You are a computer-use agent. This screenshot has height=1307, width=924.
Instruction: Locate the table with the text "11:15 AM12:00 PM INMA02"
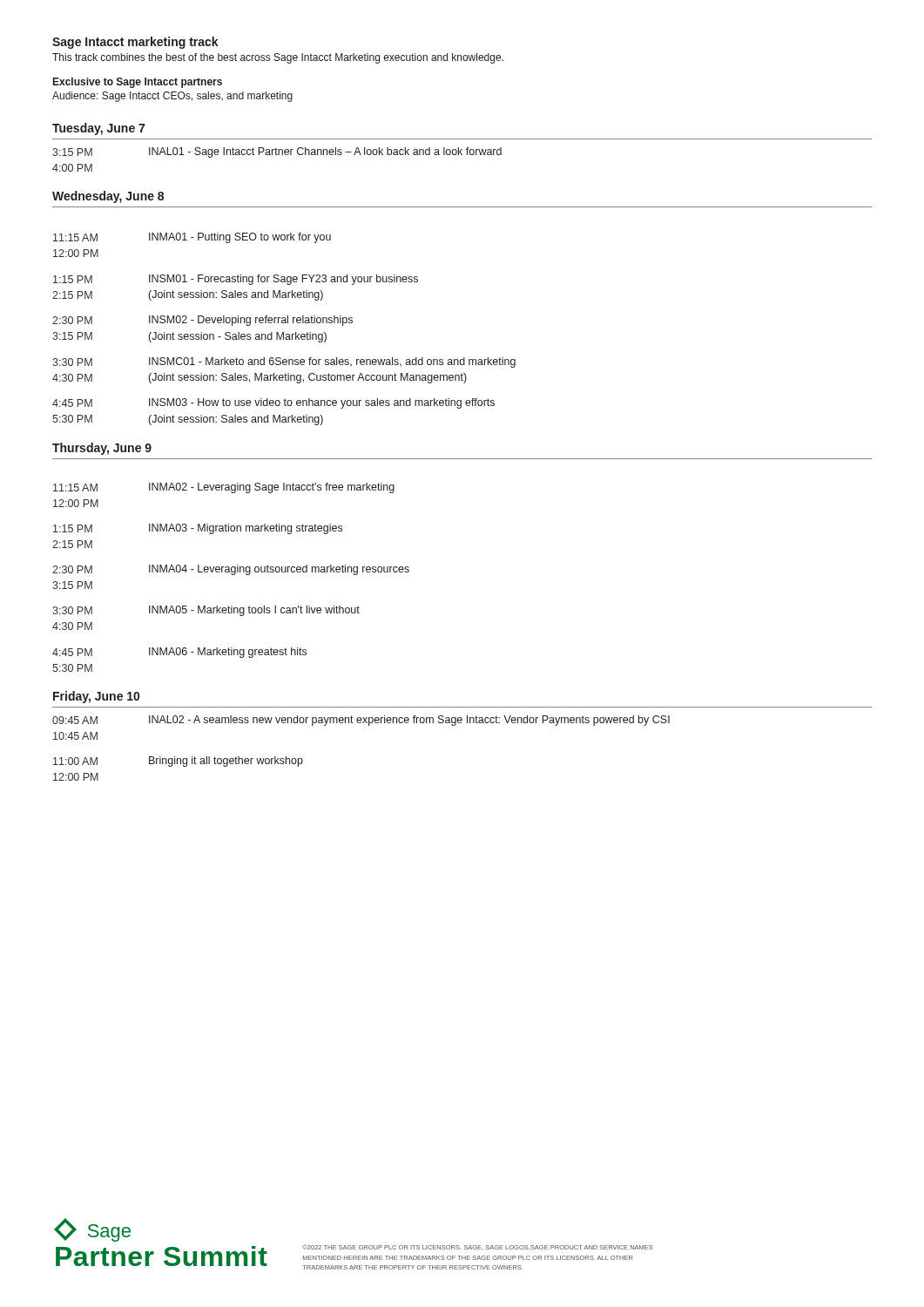point(462,577)
